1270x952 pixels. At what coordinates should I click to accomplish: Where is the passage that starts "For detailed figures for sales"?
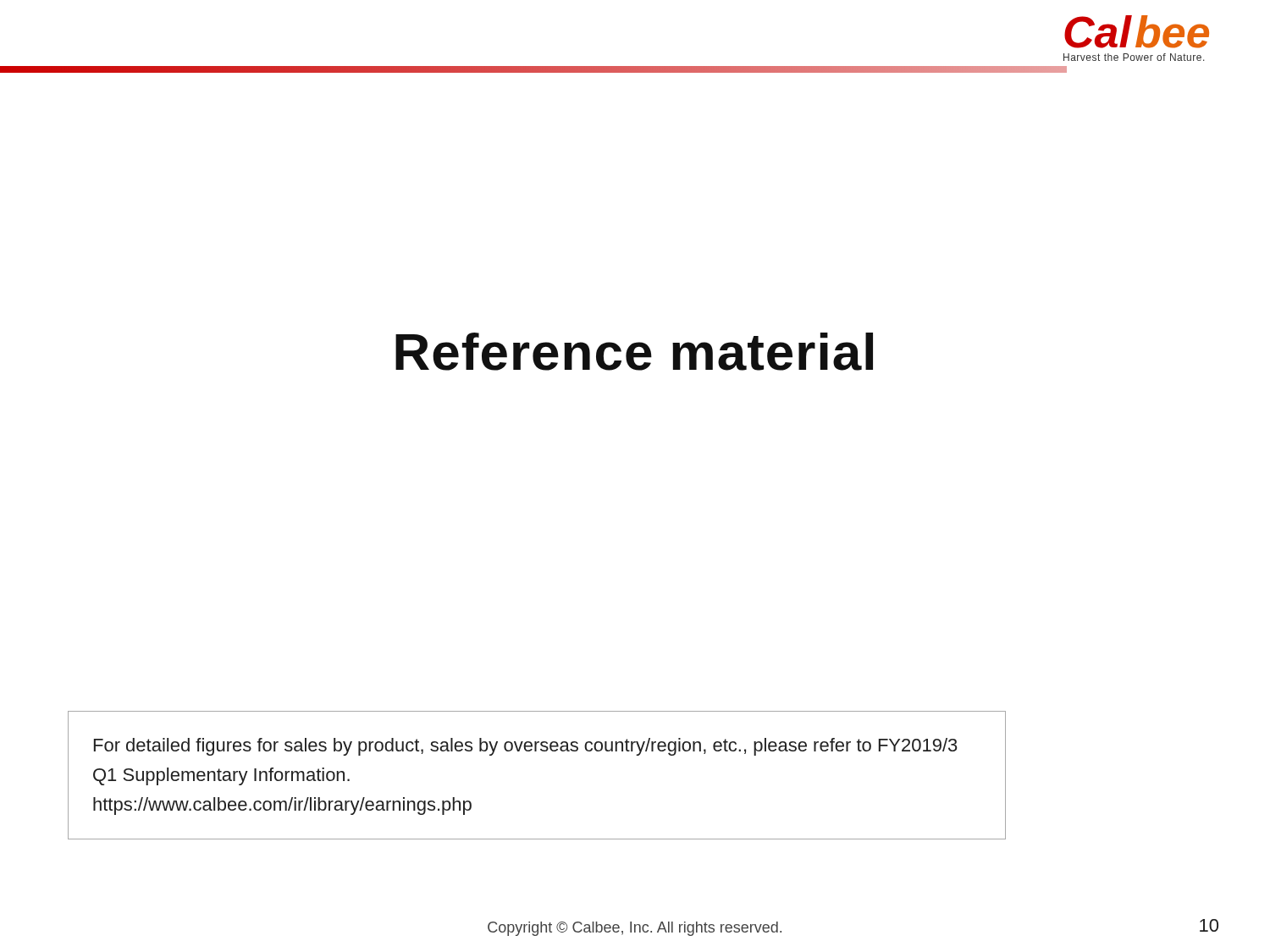coord(526,747)
